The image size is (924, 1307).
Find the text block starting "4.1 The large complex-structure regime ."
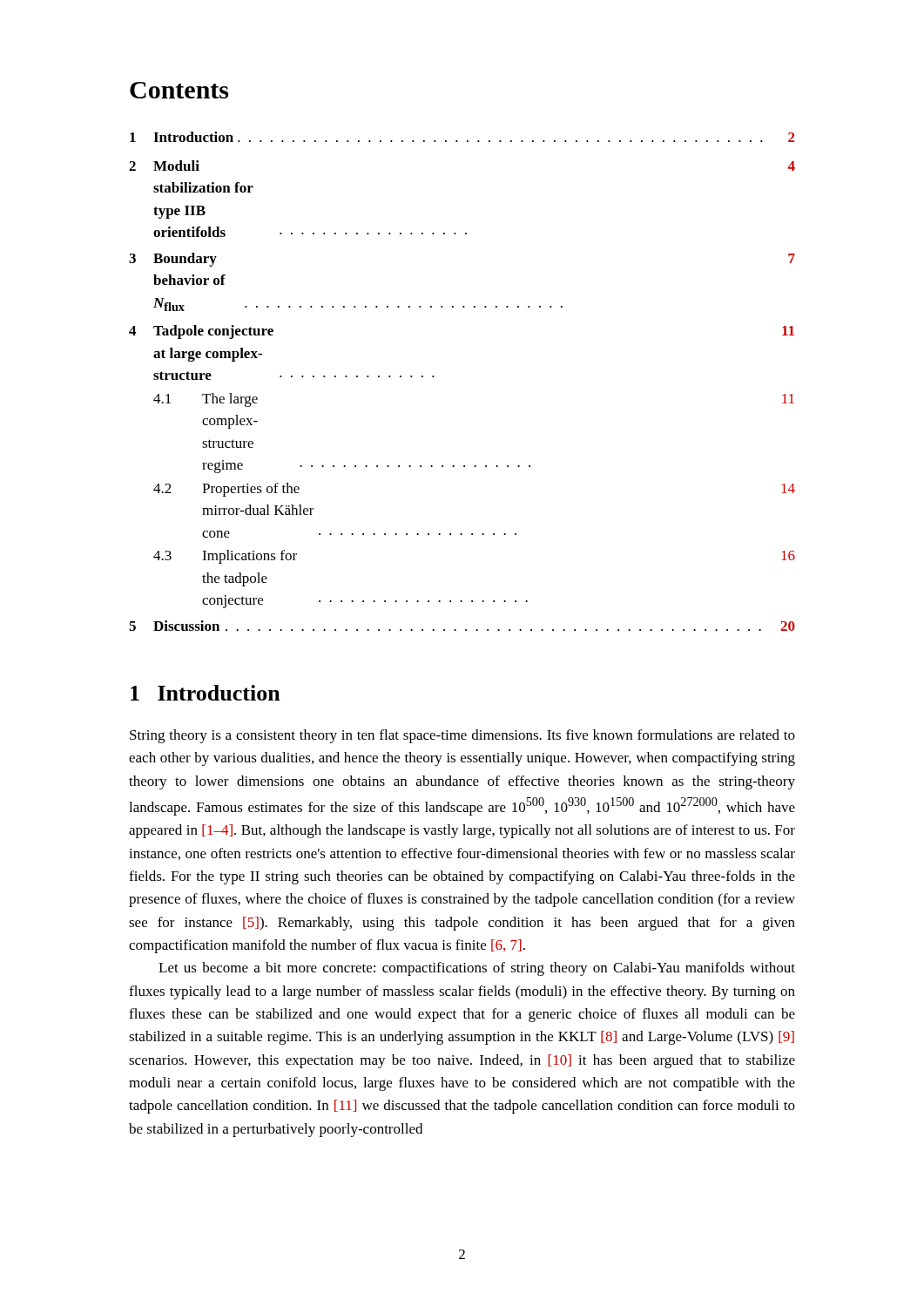pyautogui.click(x=230, y=400)
